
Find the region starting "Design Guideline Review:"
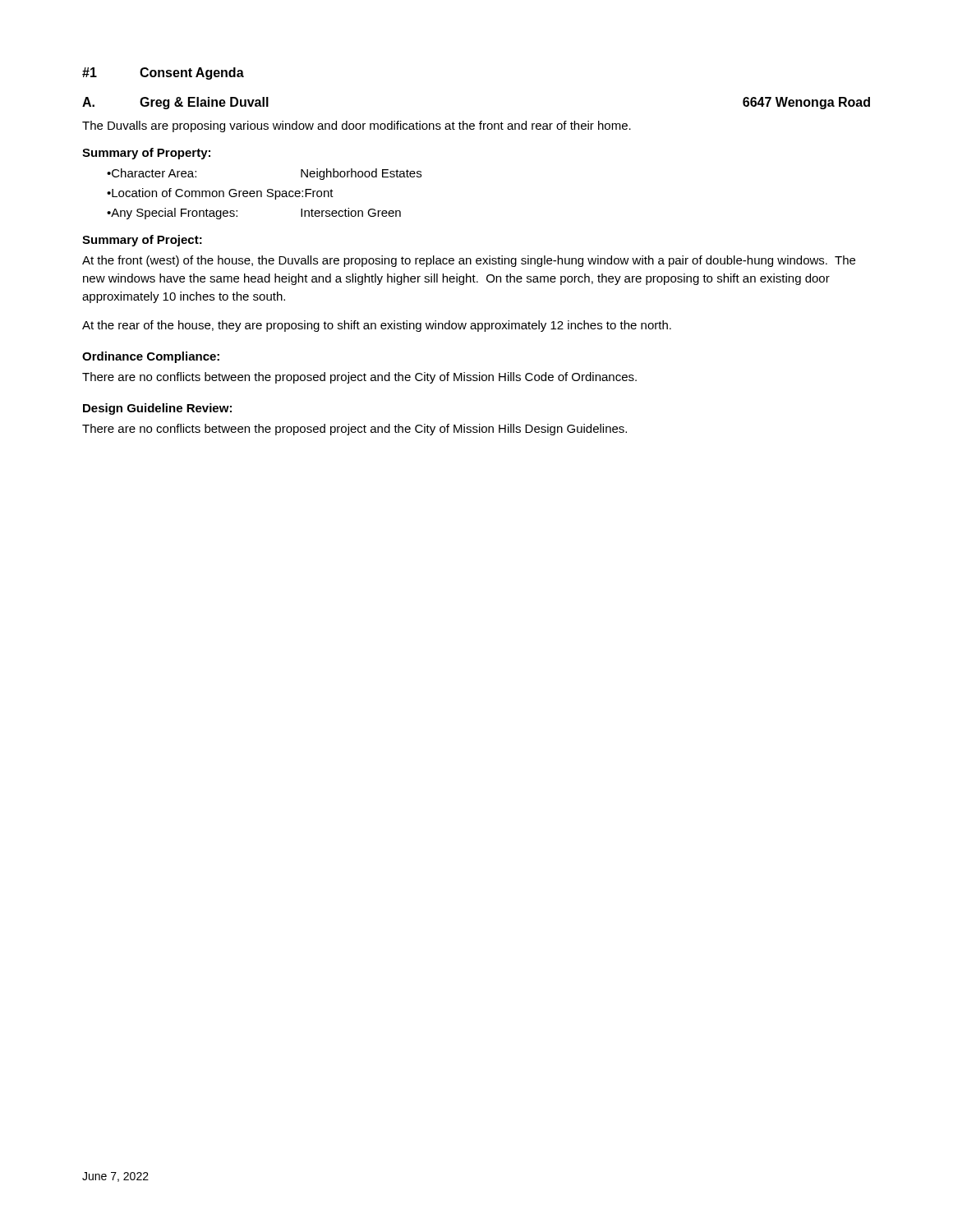tap(157, 408)
